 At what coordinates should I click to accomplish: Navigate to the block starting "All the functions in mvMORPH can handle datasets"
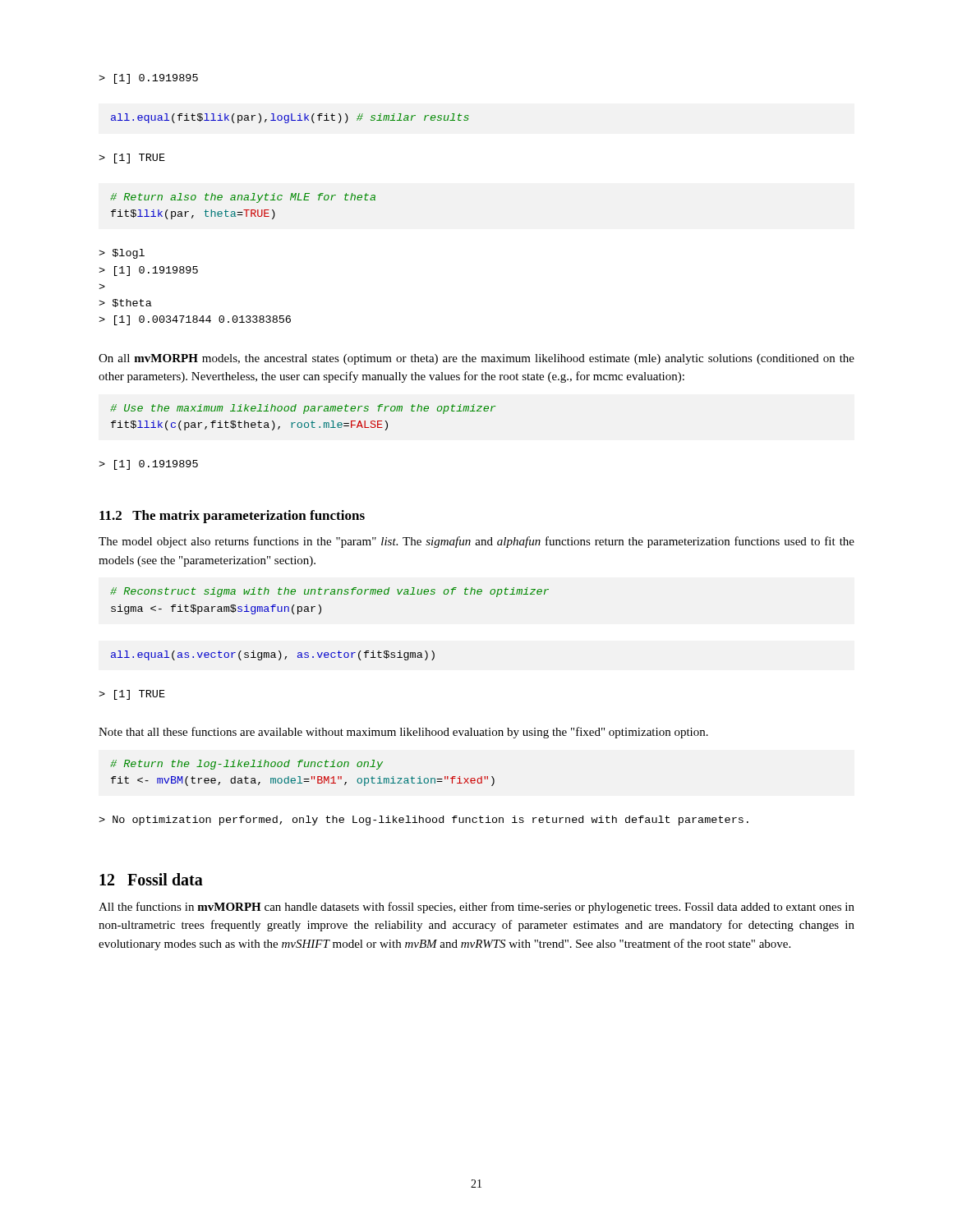click(x=476, y=925)
